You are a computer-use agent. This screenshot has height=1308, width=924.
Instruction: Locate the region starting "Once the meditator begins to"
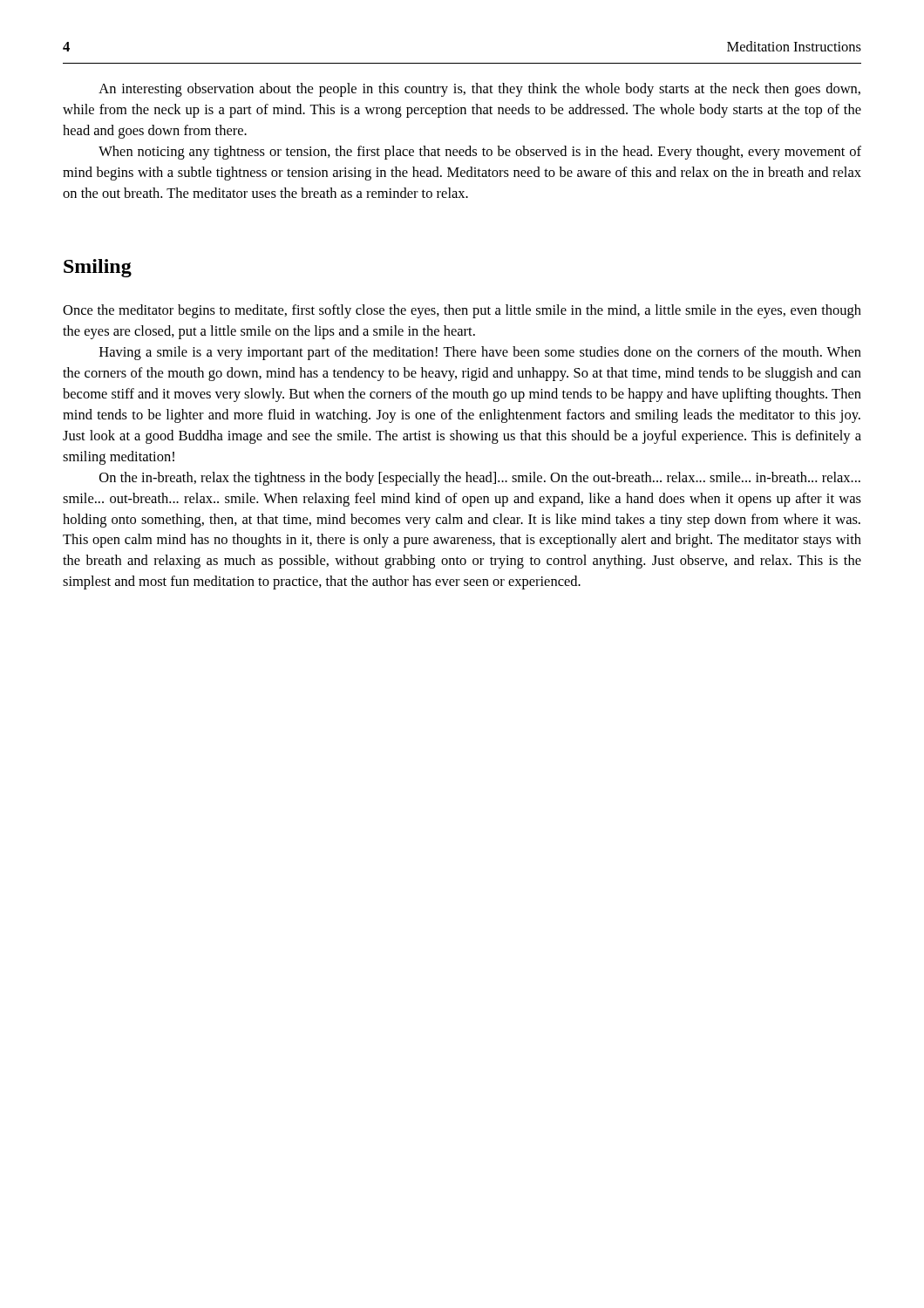point(462,446)
